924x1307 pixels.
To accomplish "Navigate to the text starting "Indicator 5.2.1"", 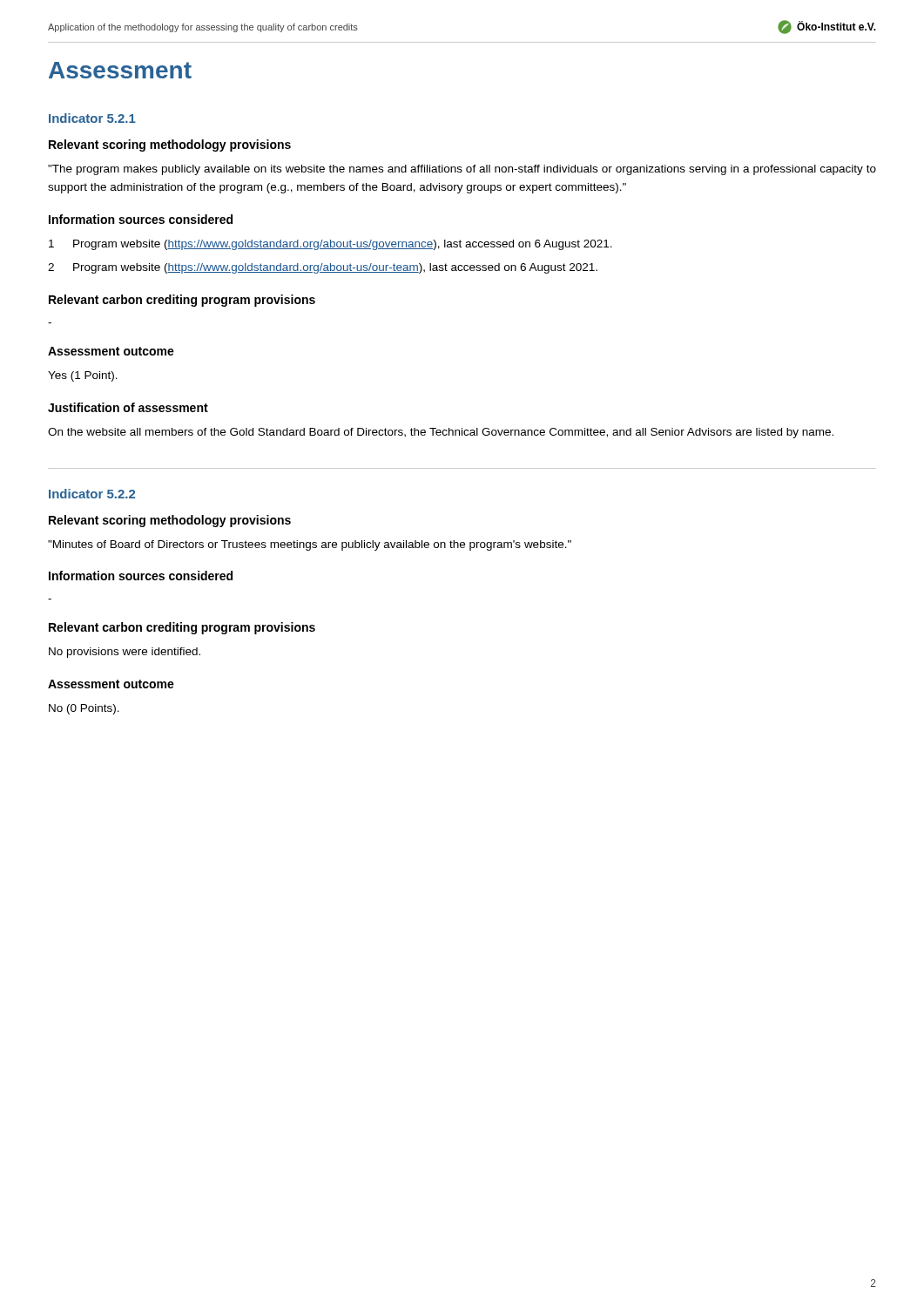I will coord(92,118).
